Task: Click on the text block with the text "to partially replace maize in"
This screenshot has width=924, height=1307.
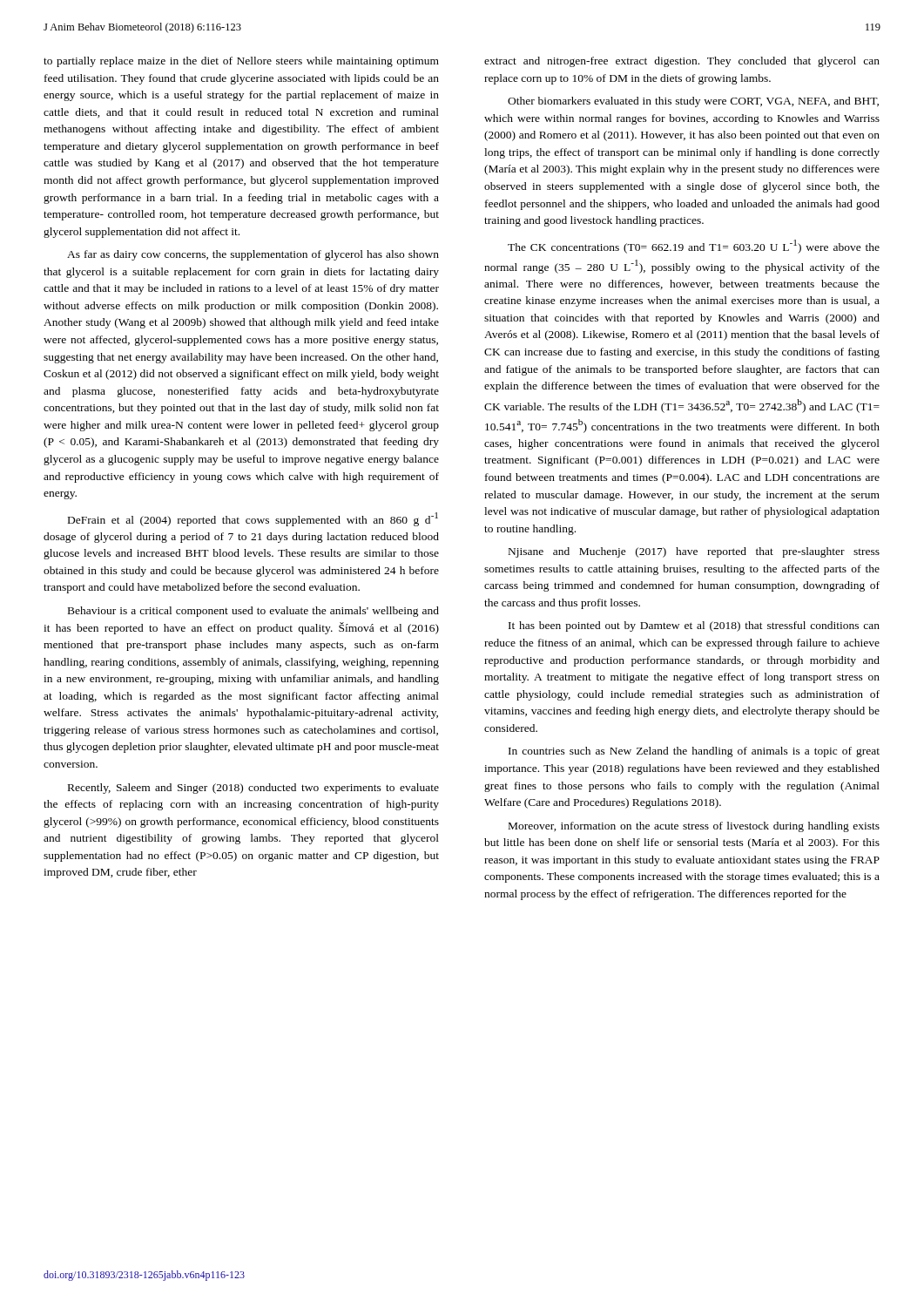Action: pos(241,146)
